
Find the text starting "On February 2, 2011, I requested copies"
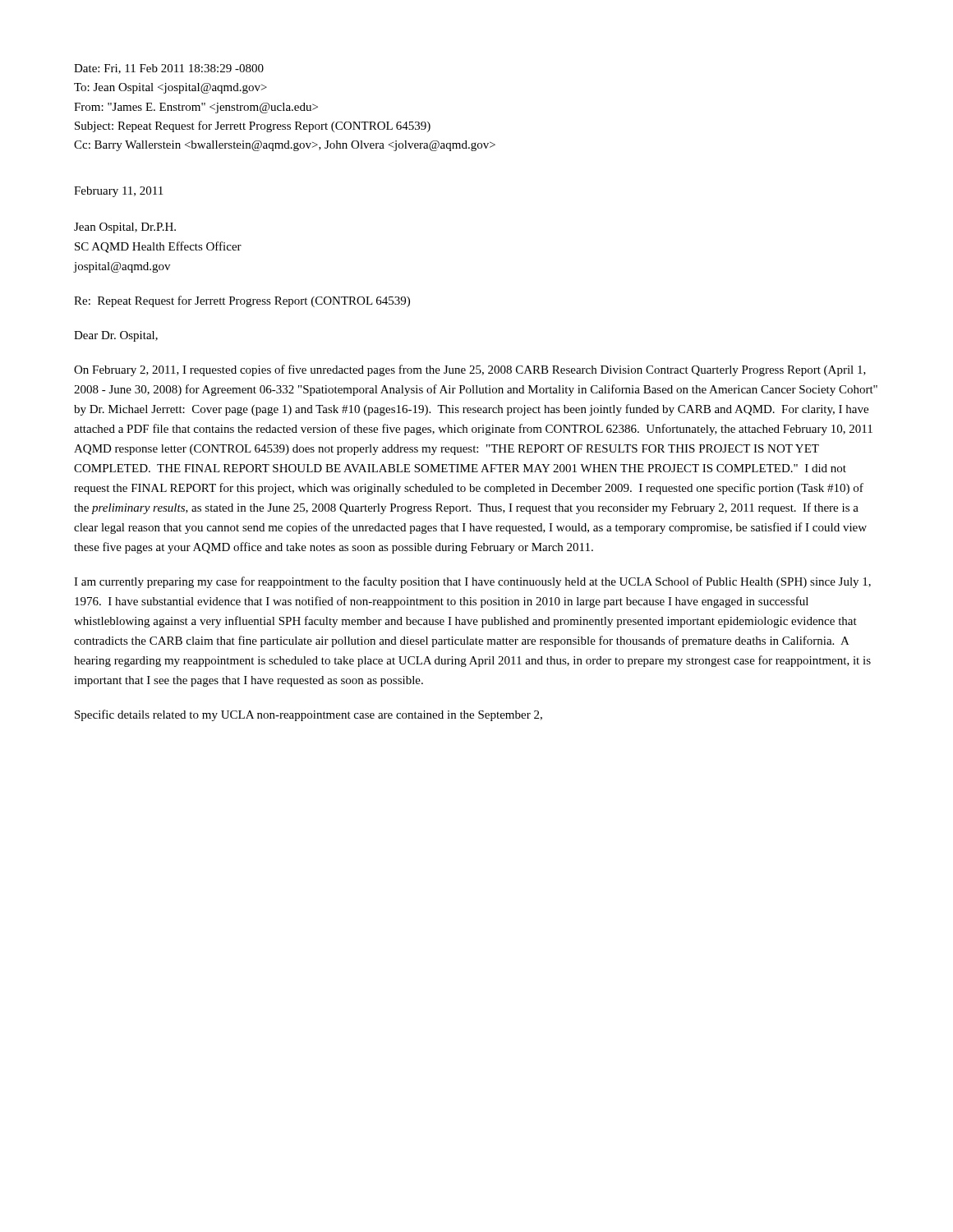476,458
